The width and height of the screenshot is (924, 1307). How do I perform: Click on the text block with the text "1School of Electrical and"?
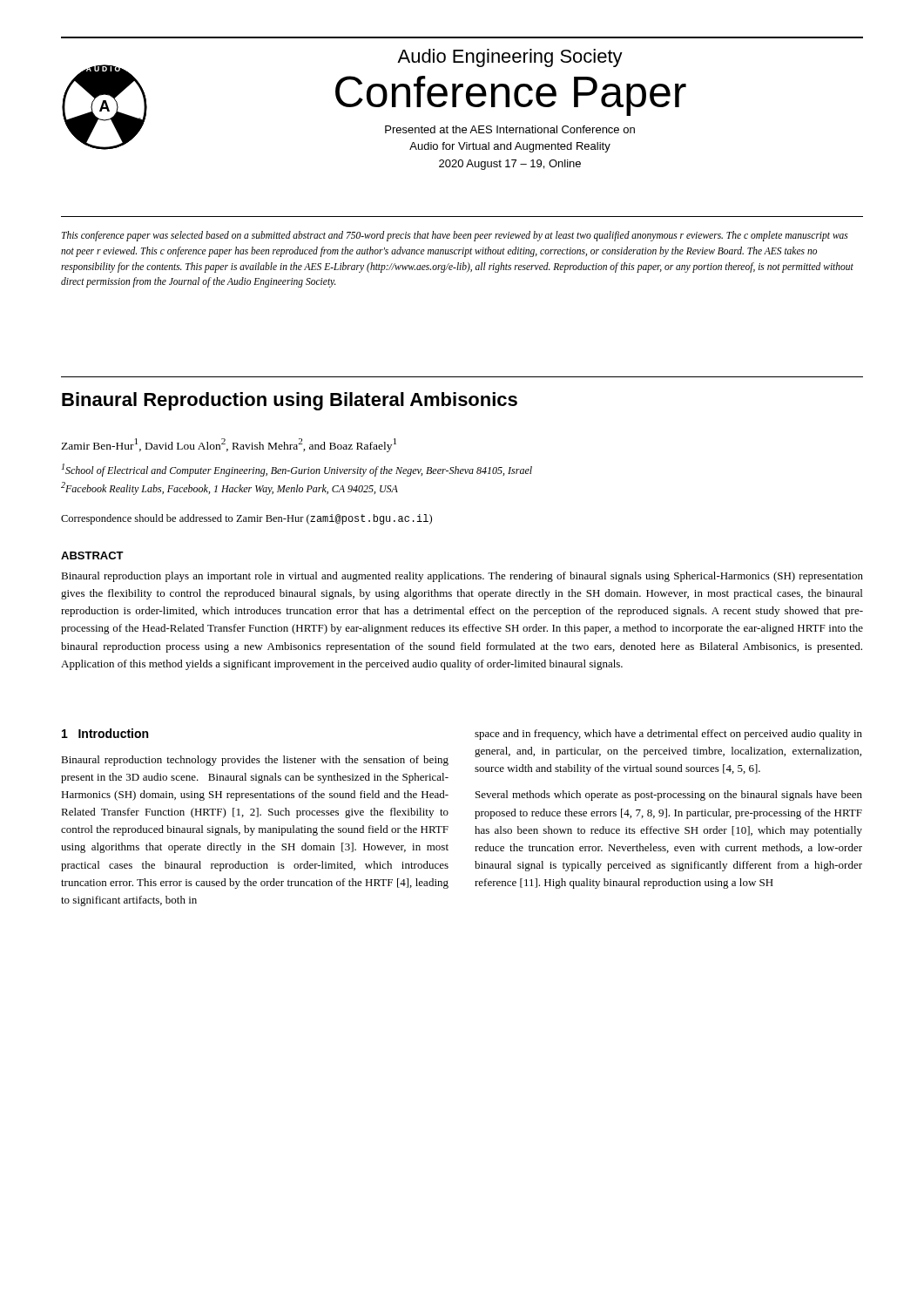297,478
